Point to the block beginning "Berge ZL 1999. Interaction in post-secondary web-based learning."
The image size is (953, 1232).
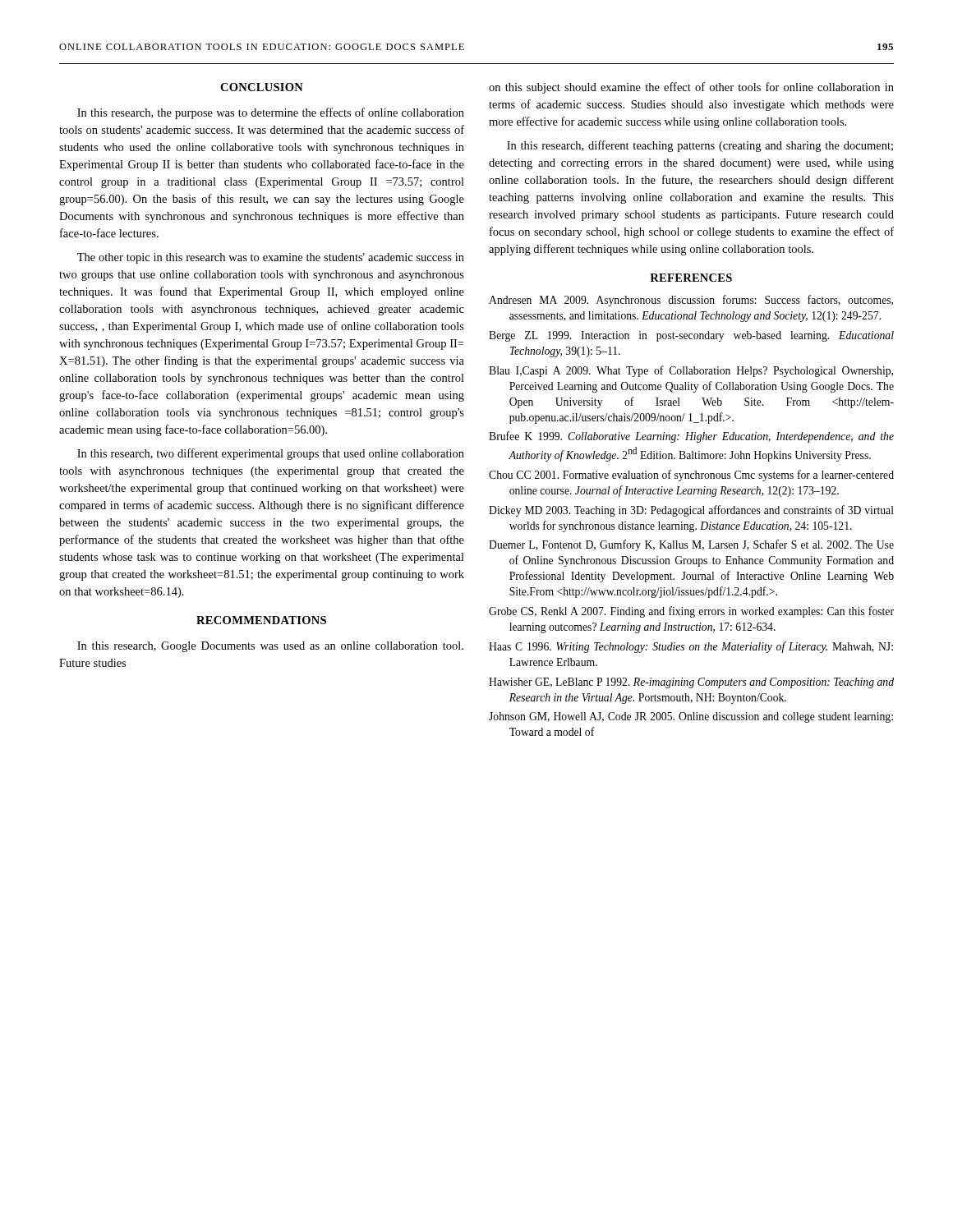click(691, 343)
